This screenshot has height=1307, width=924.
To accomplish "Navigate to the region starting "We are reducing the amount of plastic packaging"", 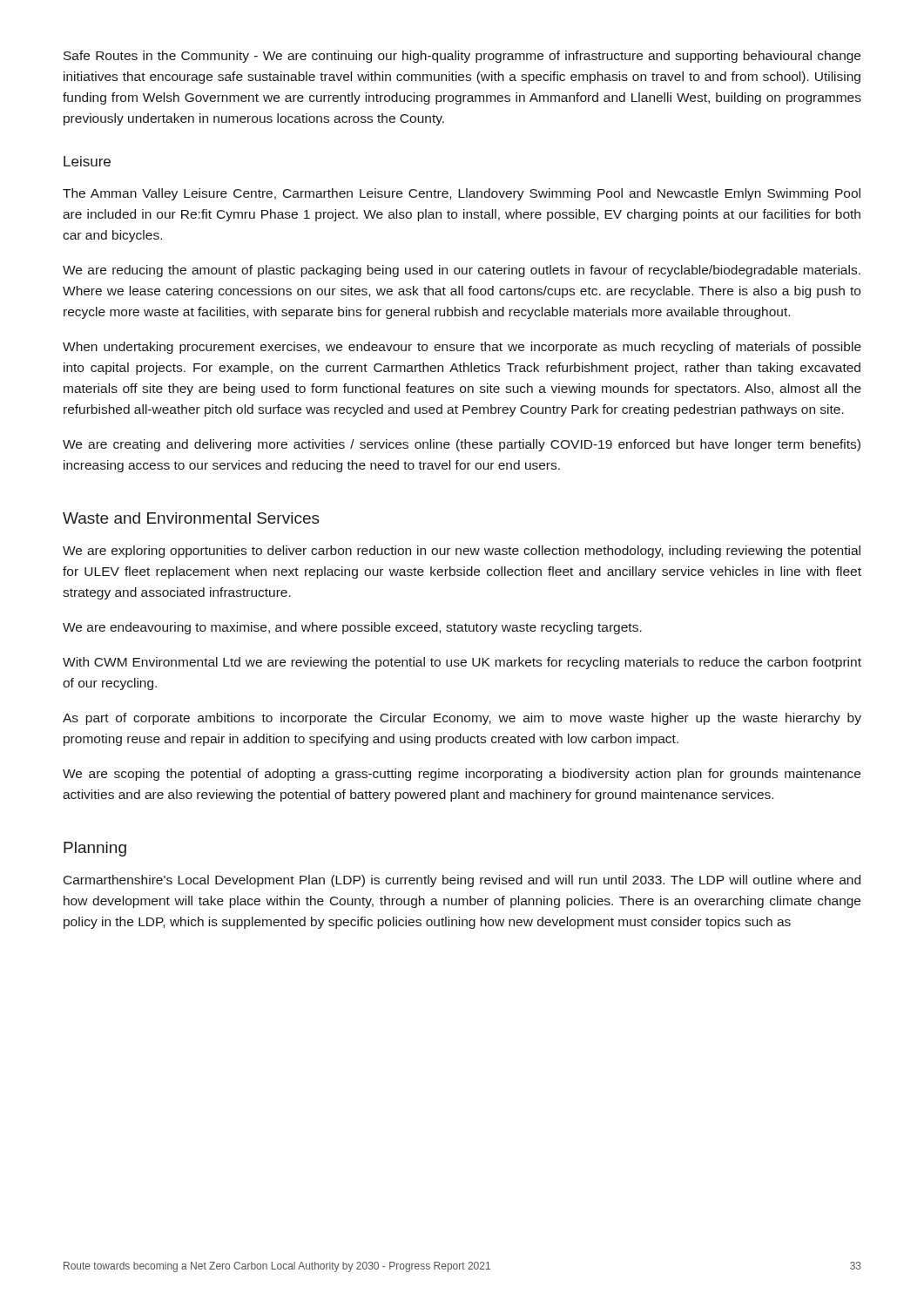I will pos(462,291).
